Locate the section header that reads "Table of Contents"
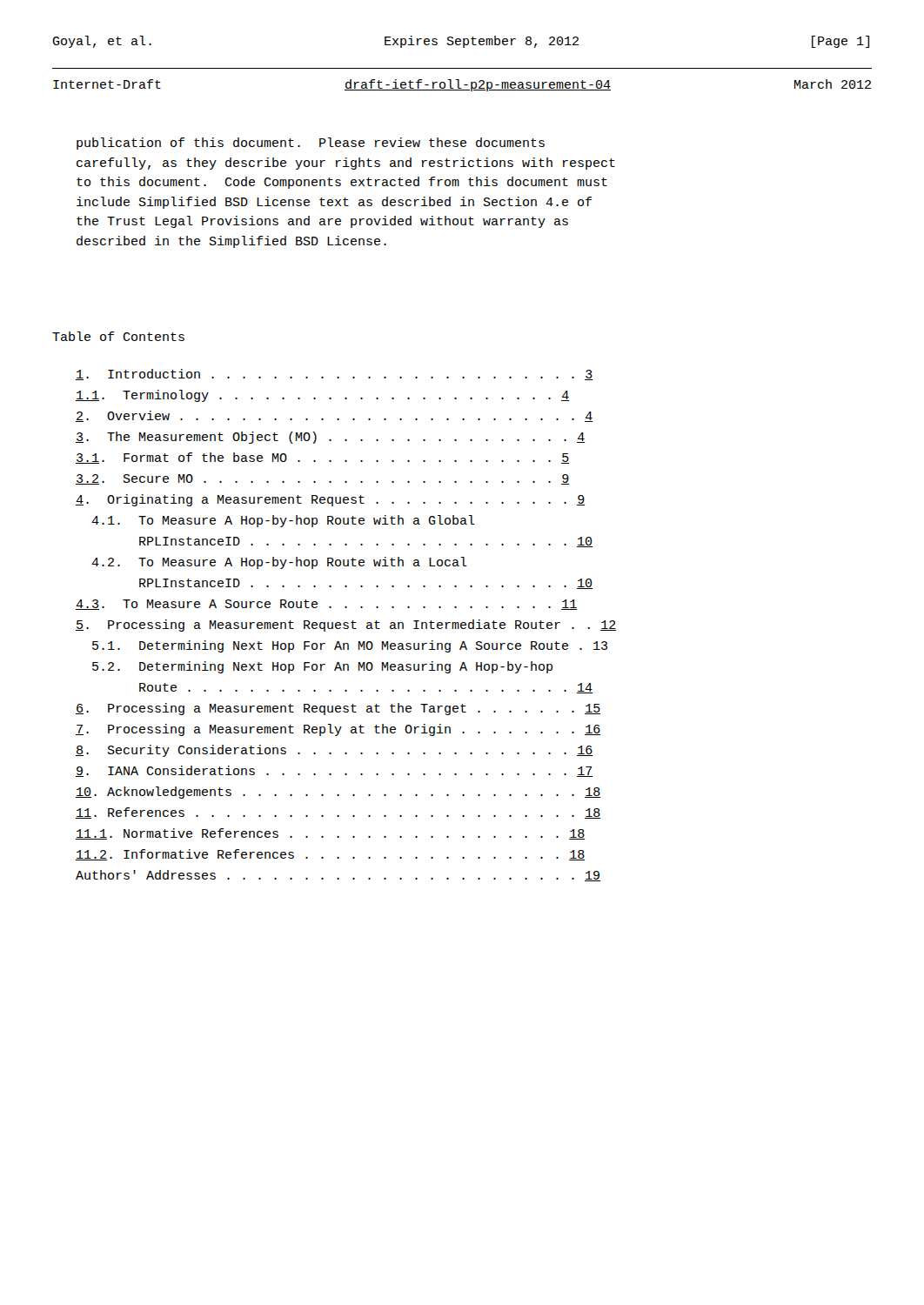This screenshot has height=1305, width=924. (x=119, y=338)
